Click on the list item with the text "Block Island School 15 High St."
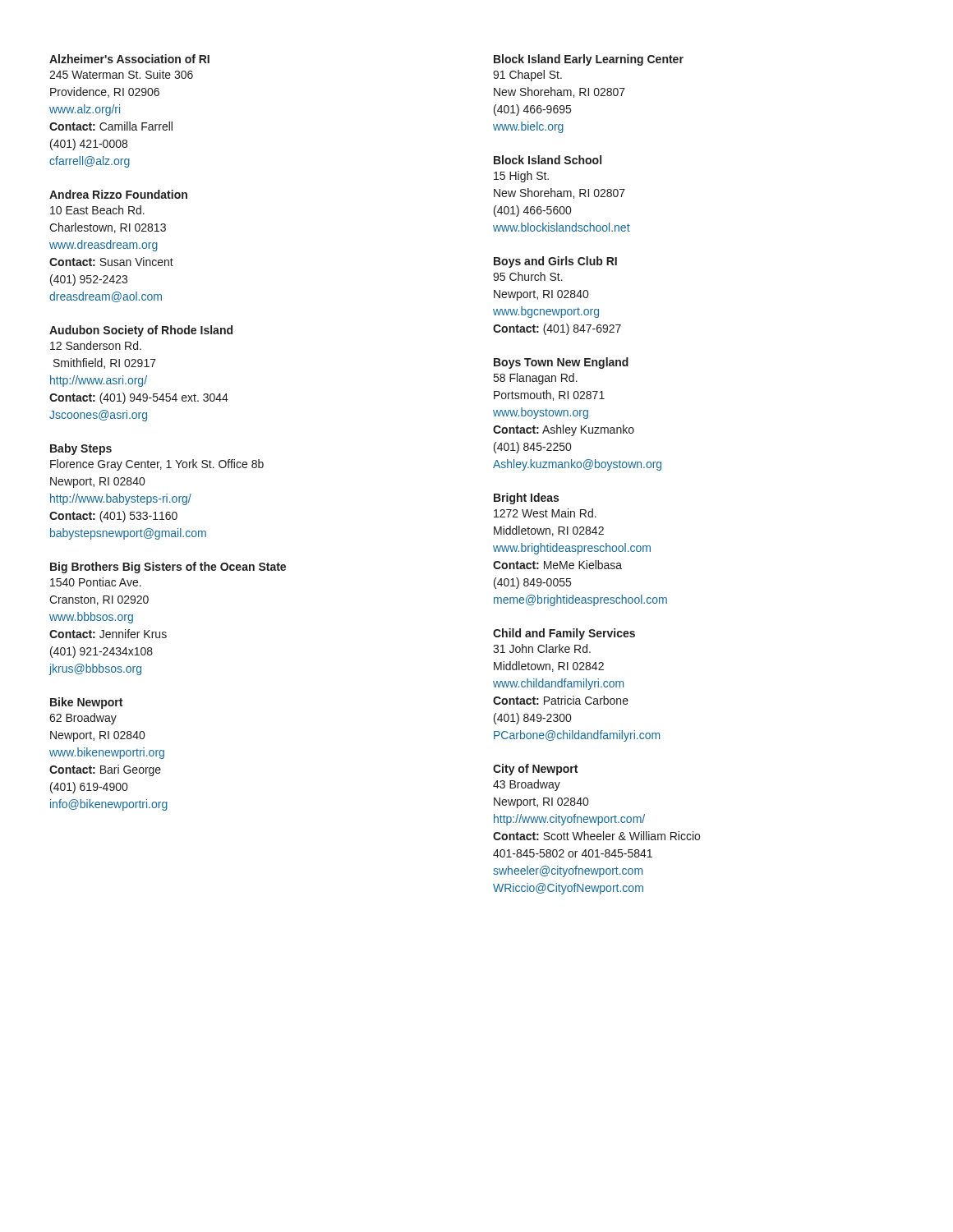Image resolution: width=953 pixels, height=1232 pixels. pyautogui.click(x=548, y=160)
